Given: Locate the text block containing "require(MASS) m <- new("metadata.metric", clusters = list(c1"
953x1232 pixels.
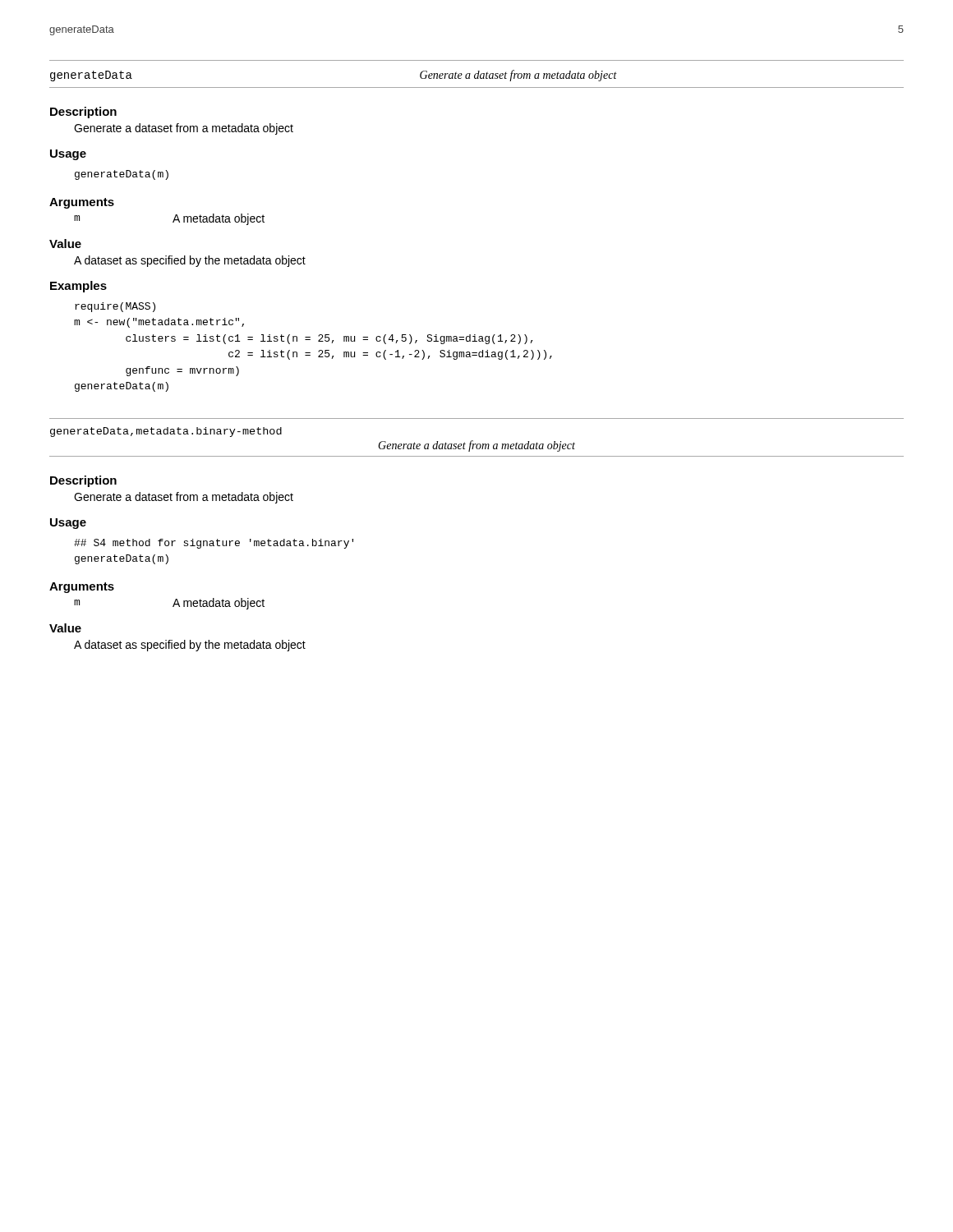Looking at the screenshot, I should (314, 346).
